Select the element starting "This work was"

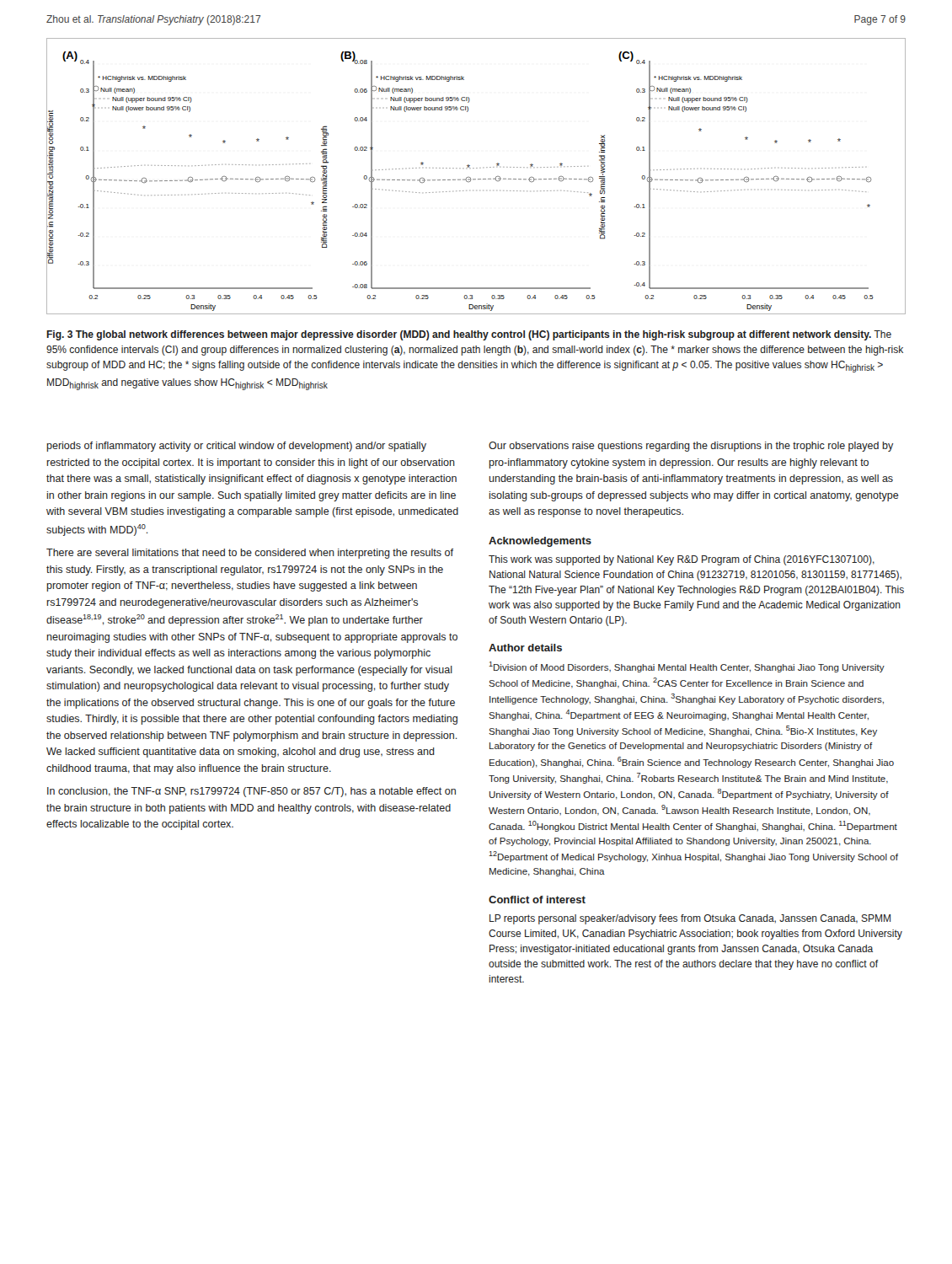coord(696,590)
